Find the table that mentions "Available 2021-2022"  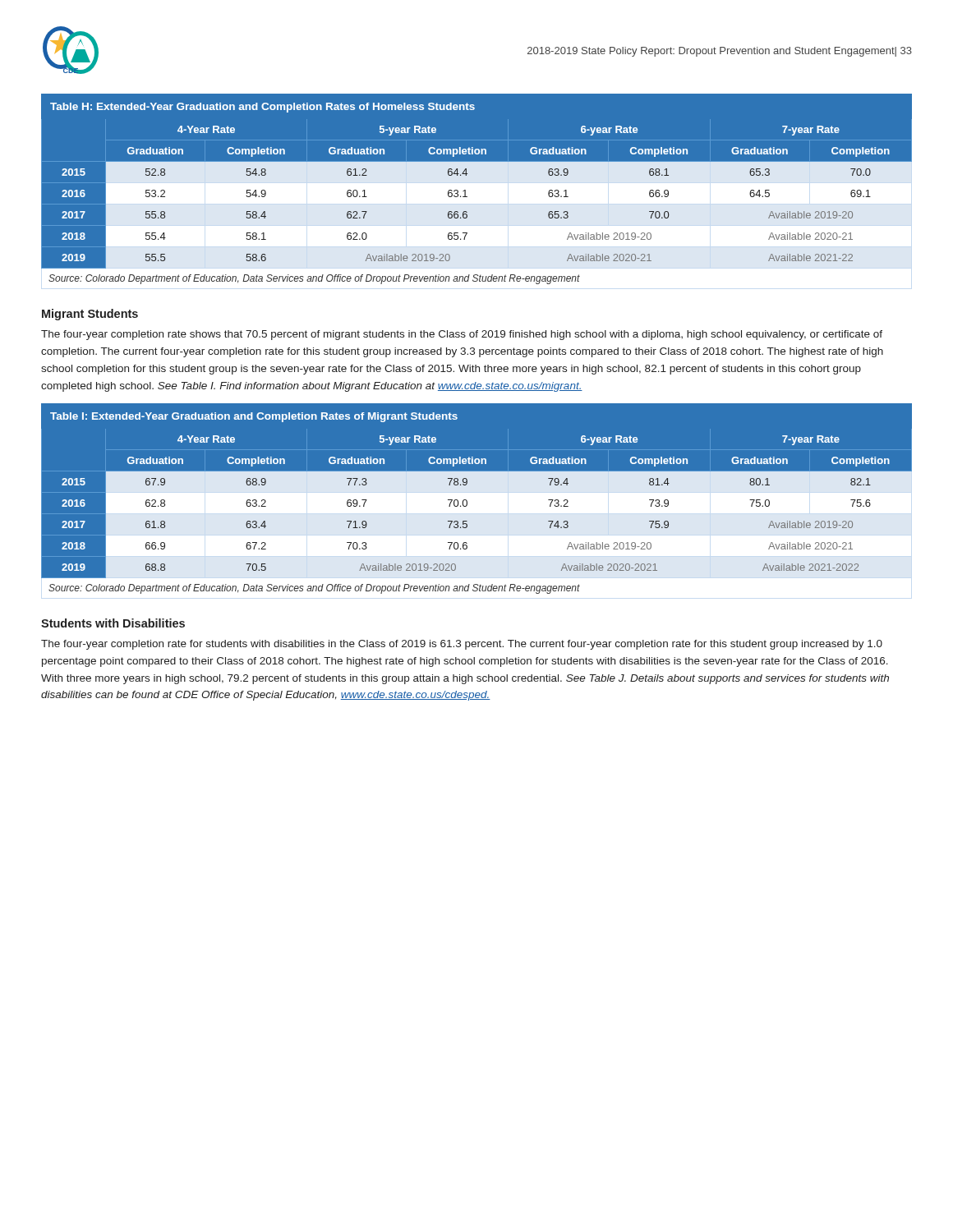pyautogui.click(x=476, y=501)
